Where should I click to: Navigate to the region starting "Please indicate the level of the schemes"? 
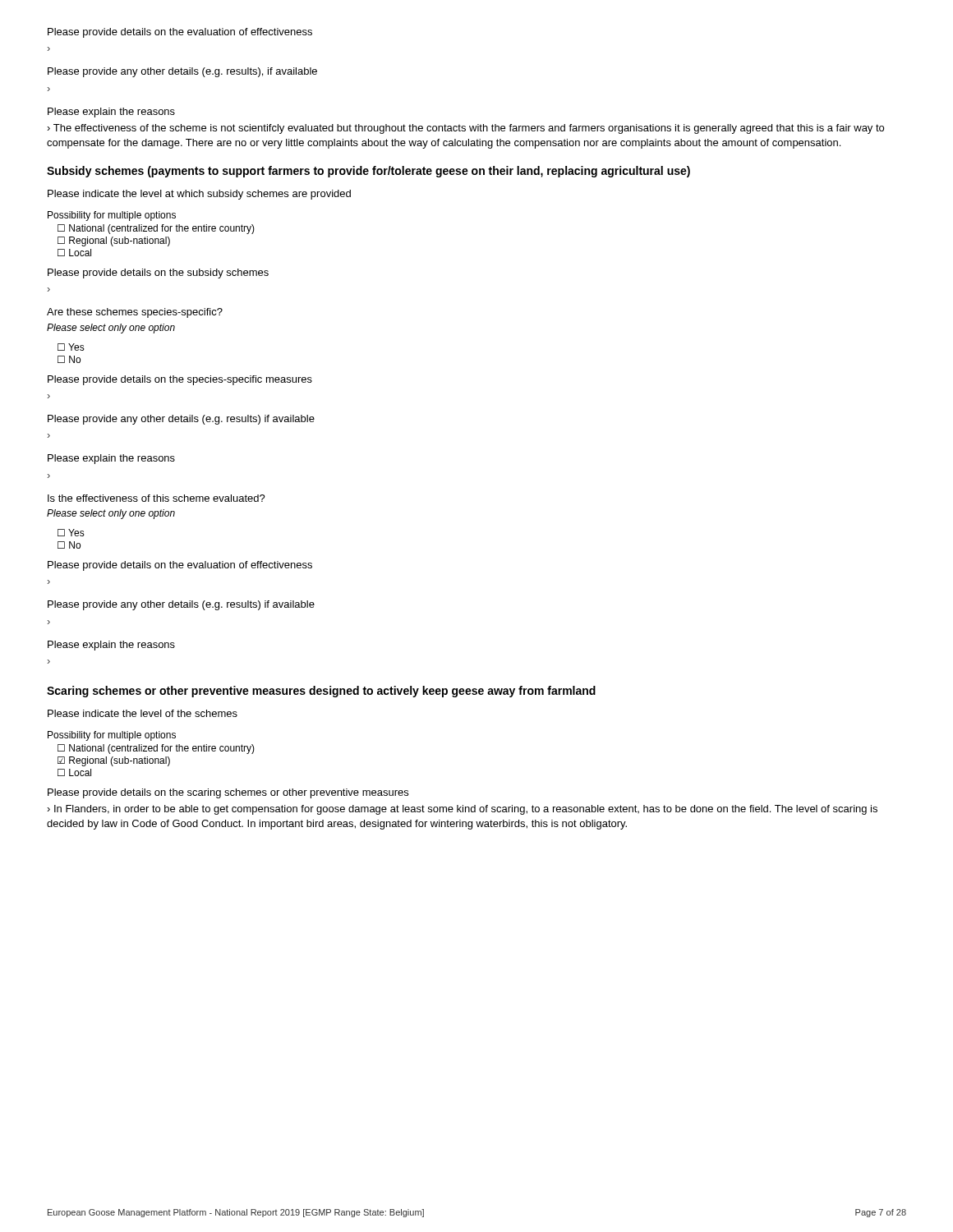point(143,713)
